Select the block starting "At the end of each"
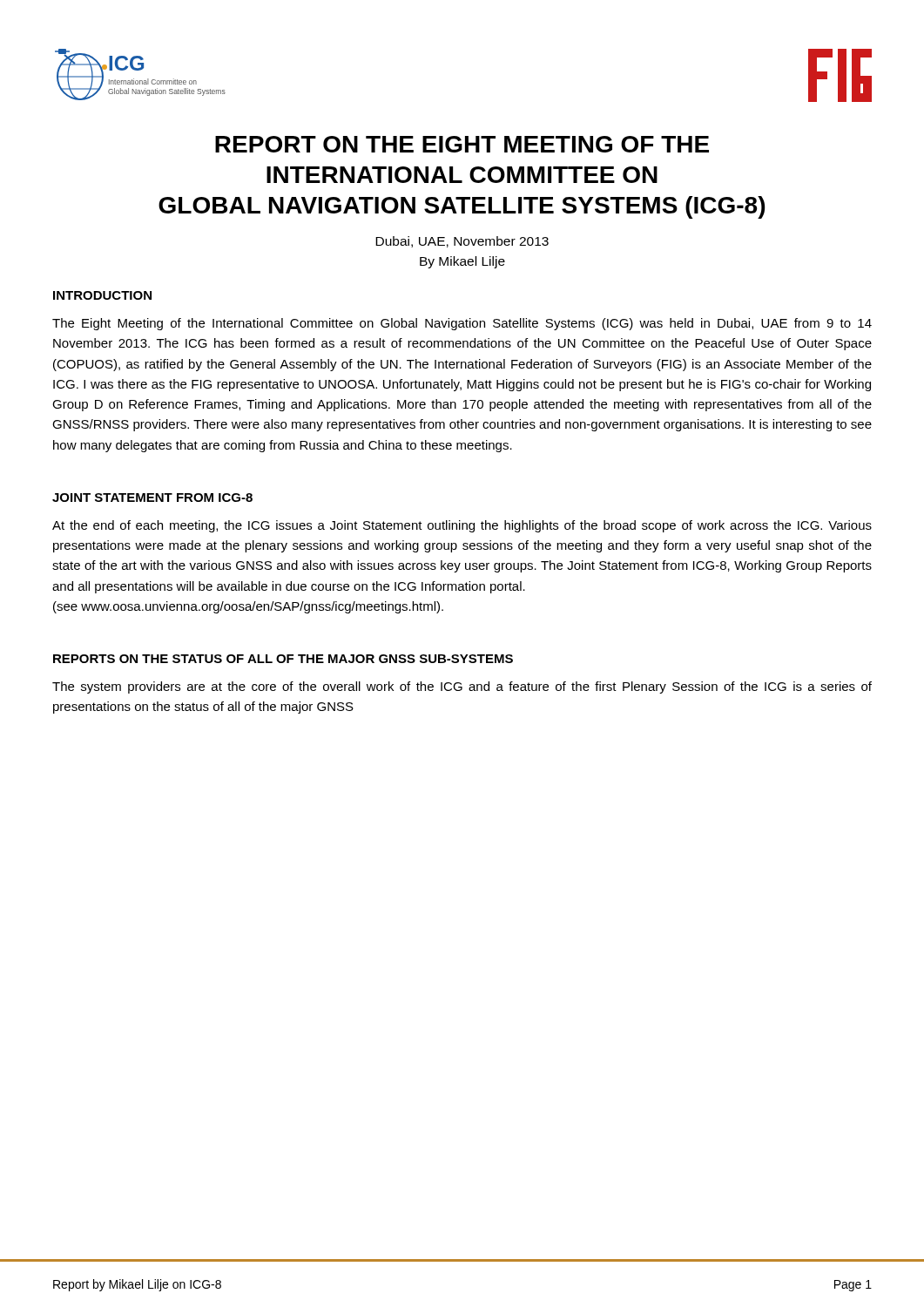924x1307 pixels. point(462,565)
